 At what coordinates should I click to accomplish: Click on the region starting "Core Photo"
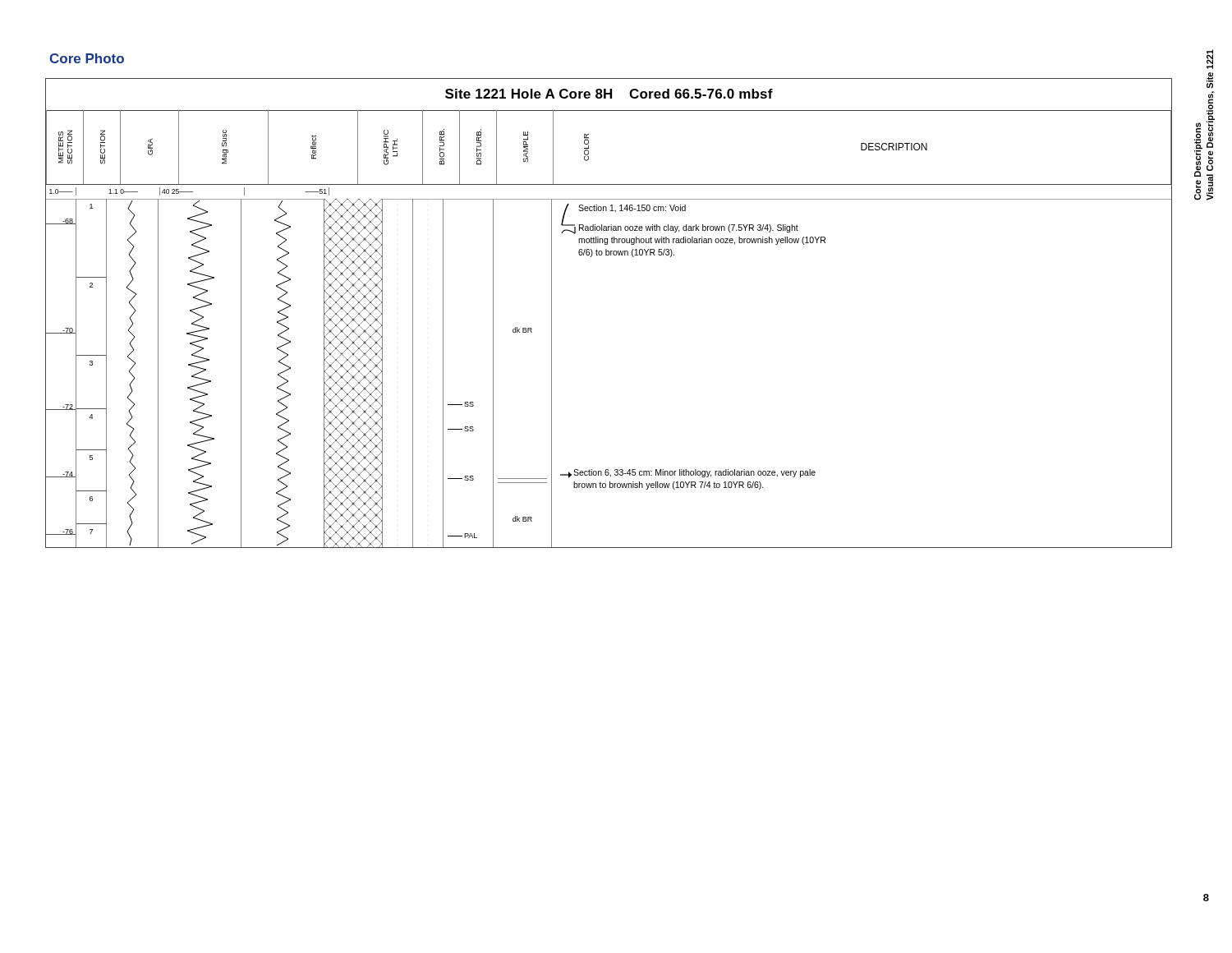click(x=87, y=59)
